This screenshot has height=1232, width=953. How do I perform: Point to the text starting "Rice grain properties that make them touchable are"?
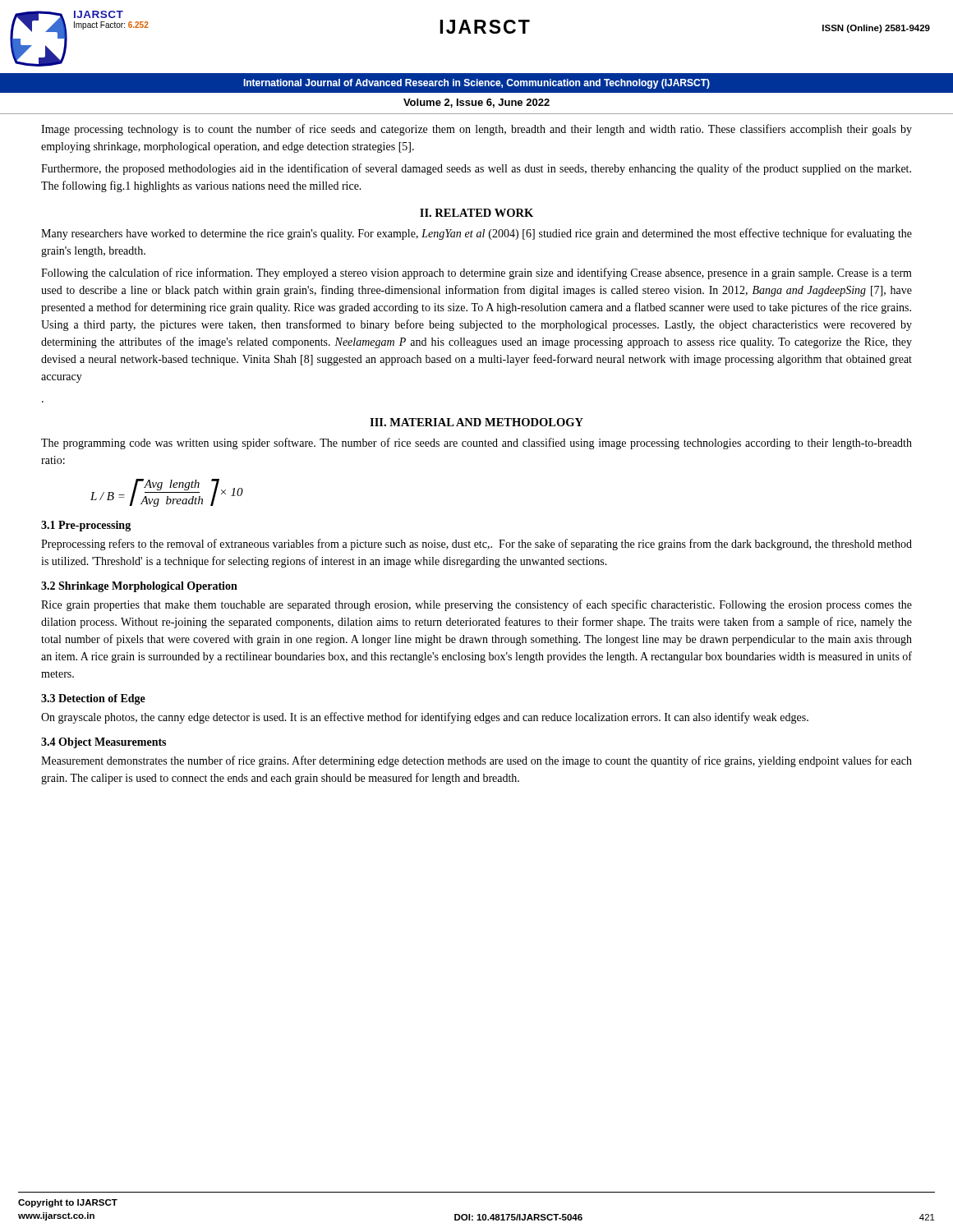pos(476,639)
